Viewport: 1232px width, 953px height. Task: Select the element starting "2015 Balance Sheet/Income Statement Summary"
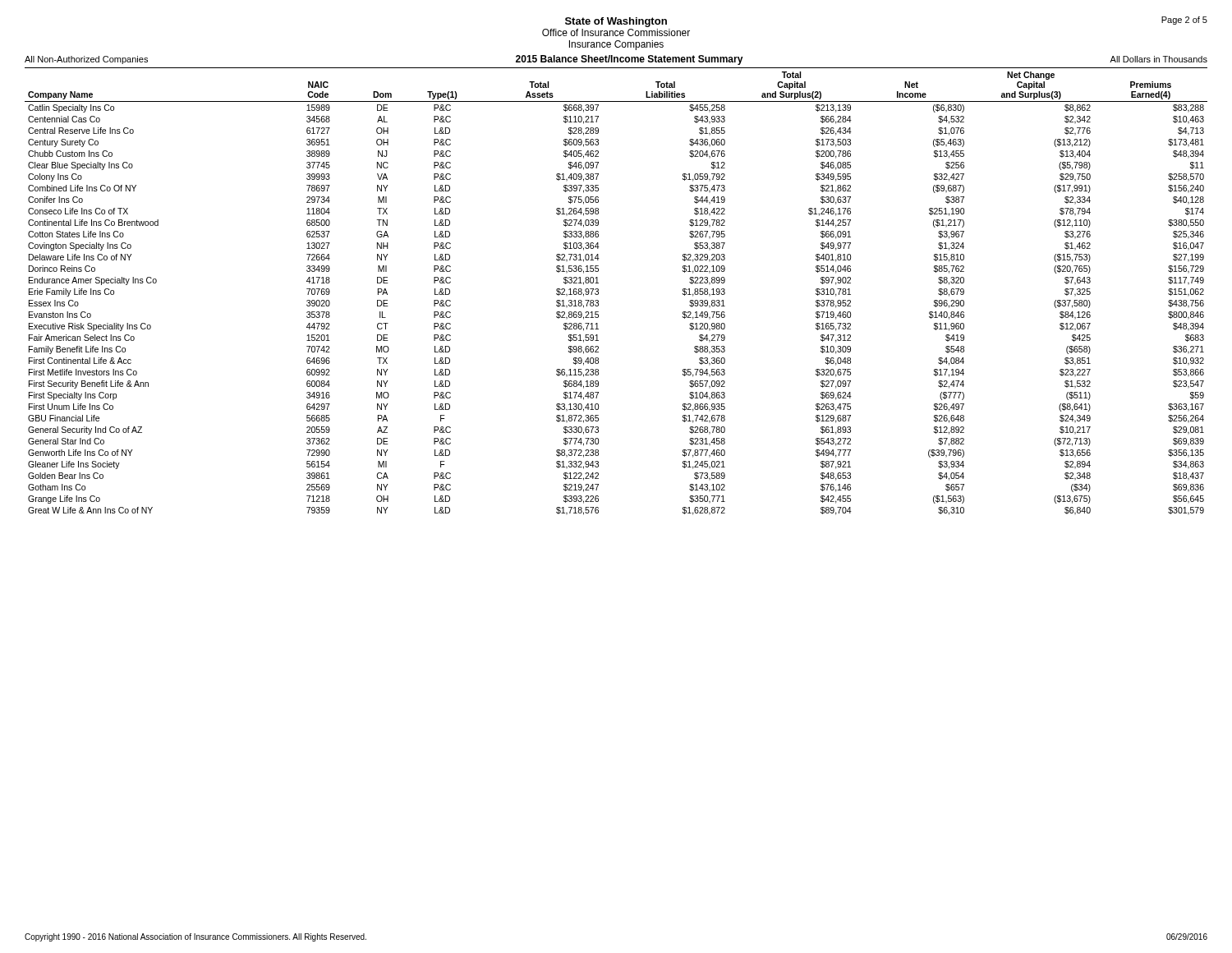[x=629, y=59]
